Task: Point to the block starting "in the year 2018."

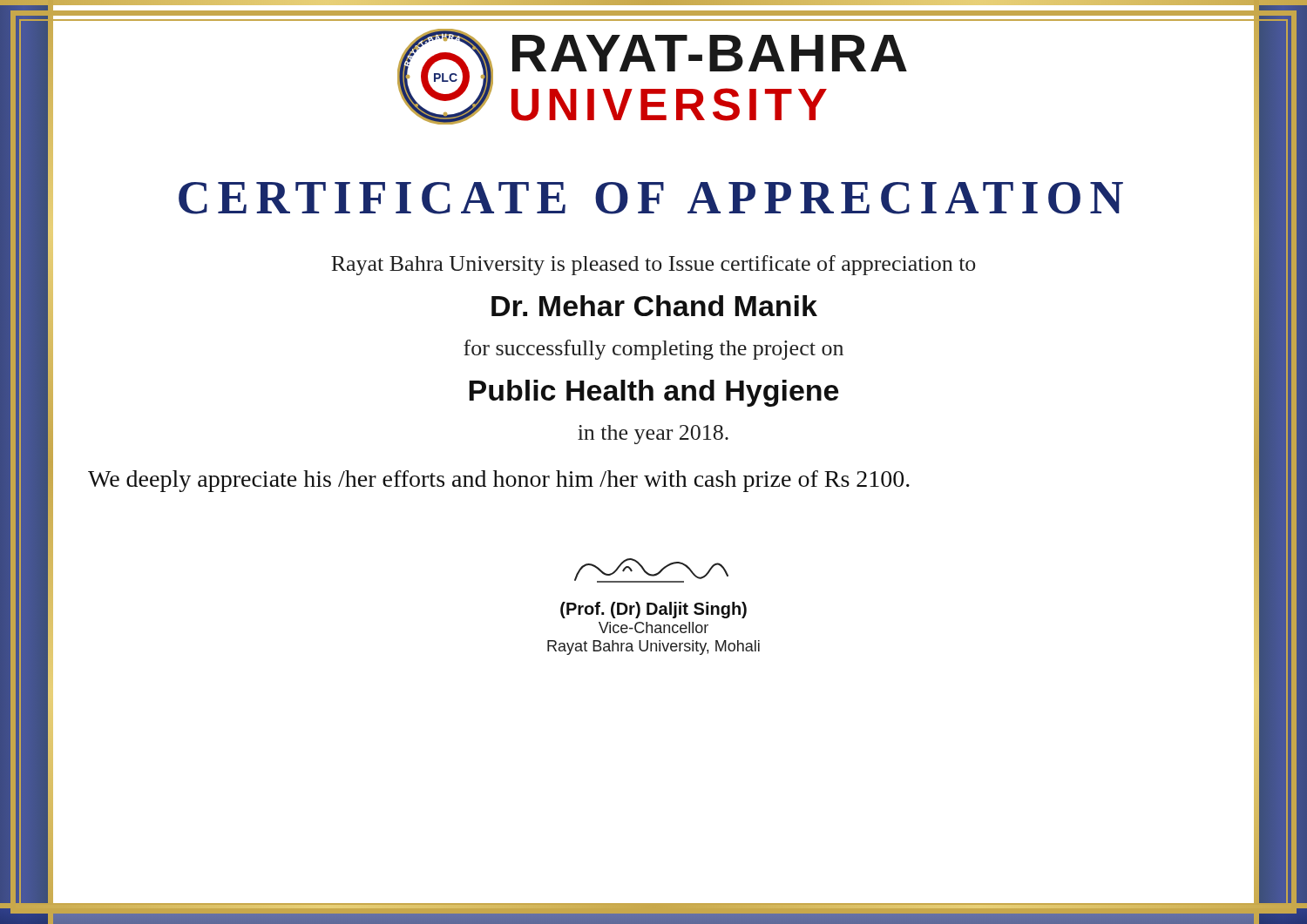Action: click(x=654, y=432)
